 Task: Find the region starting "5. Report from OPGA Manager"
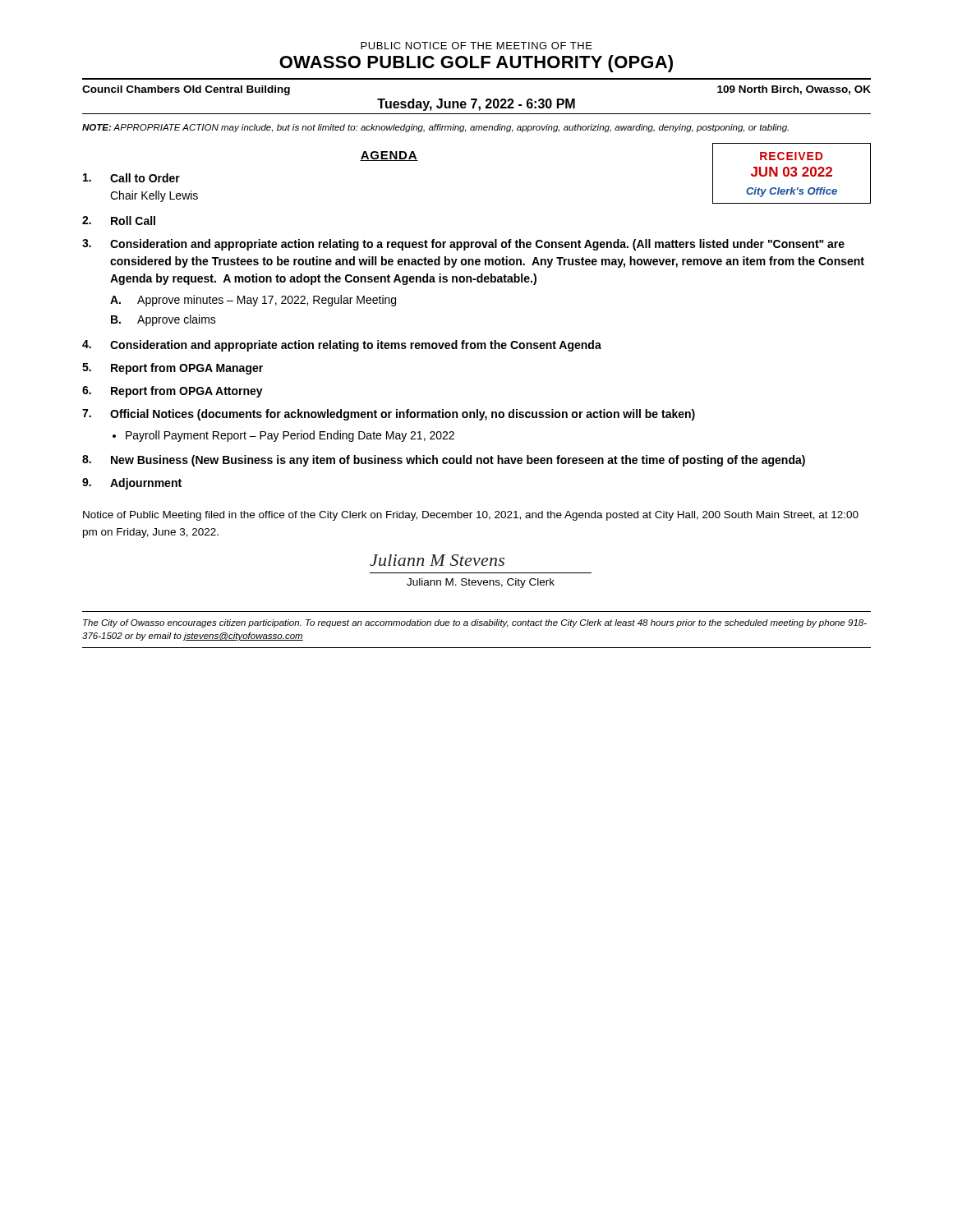pyautogui.click(x=173, y=369)
